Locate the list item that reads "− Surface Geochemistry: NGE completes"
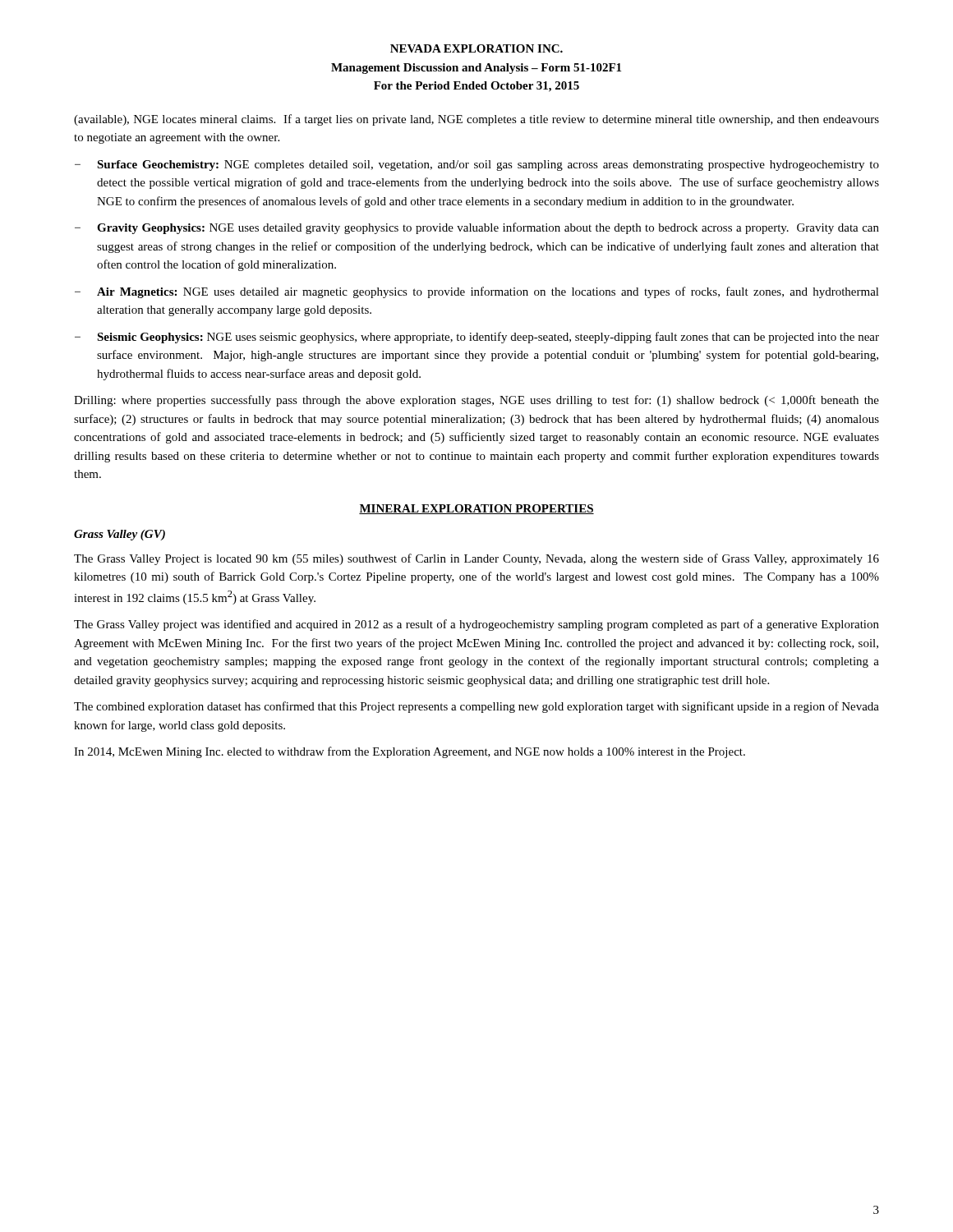The image size is (953, 1232). point(476,183)
